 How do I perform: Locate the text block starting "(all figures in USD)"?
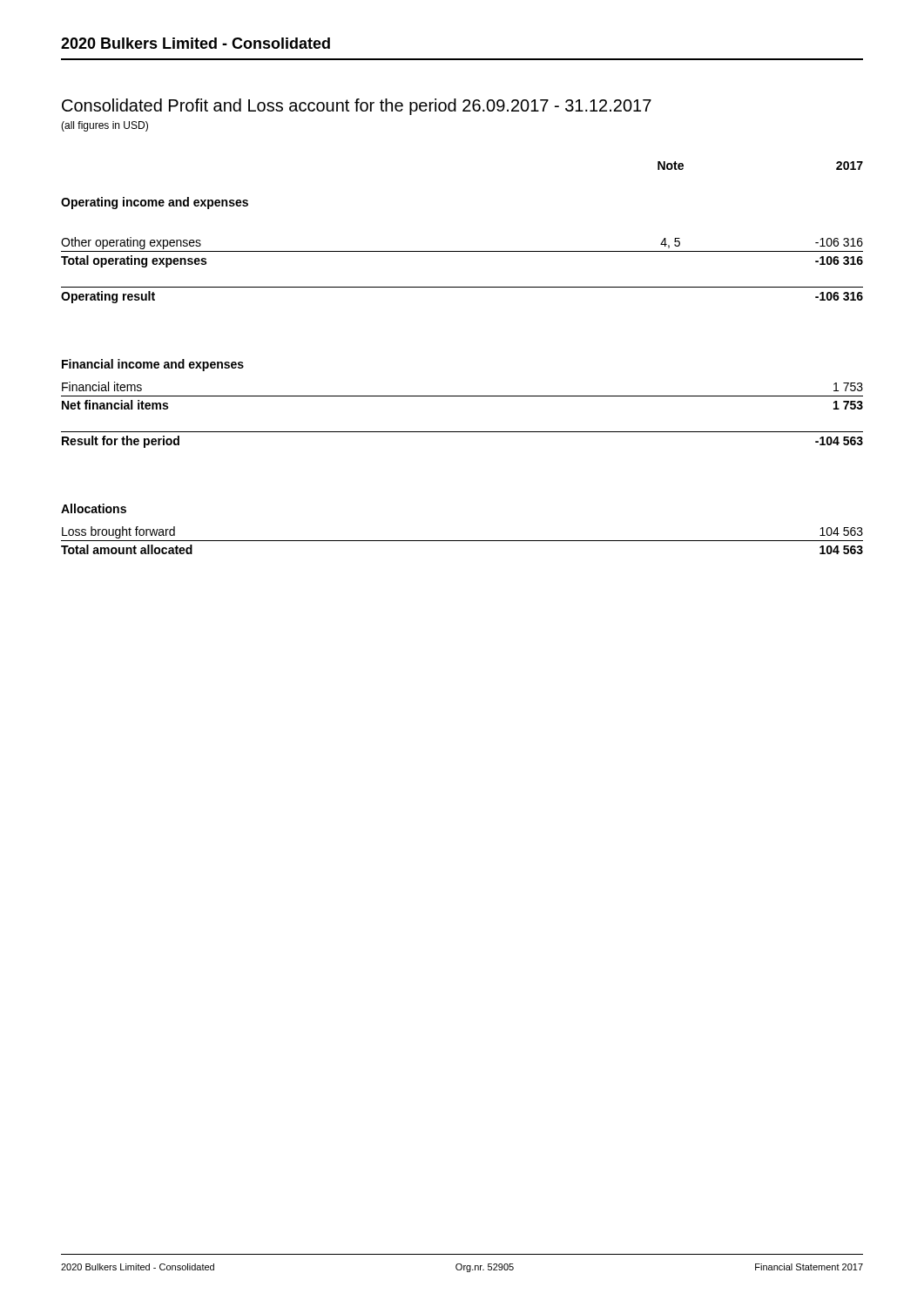[105, 126]
